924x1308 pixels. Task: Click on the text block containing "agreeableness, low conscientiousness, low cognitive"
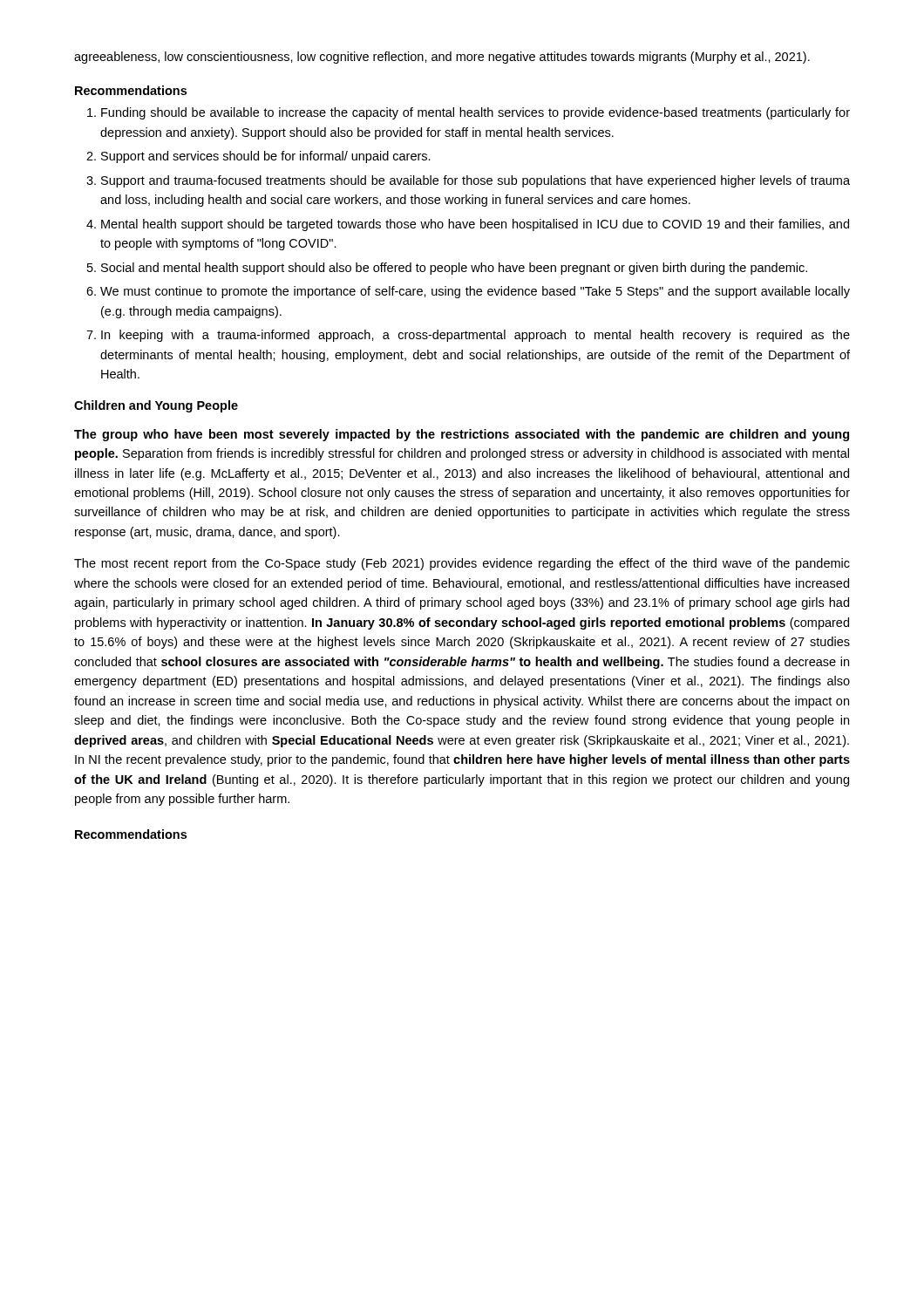pyautogui.click(x=442, y=57)
